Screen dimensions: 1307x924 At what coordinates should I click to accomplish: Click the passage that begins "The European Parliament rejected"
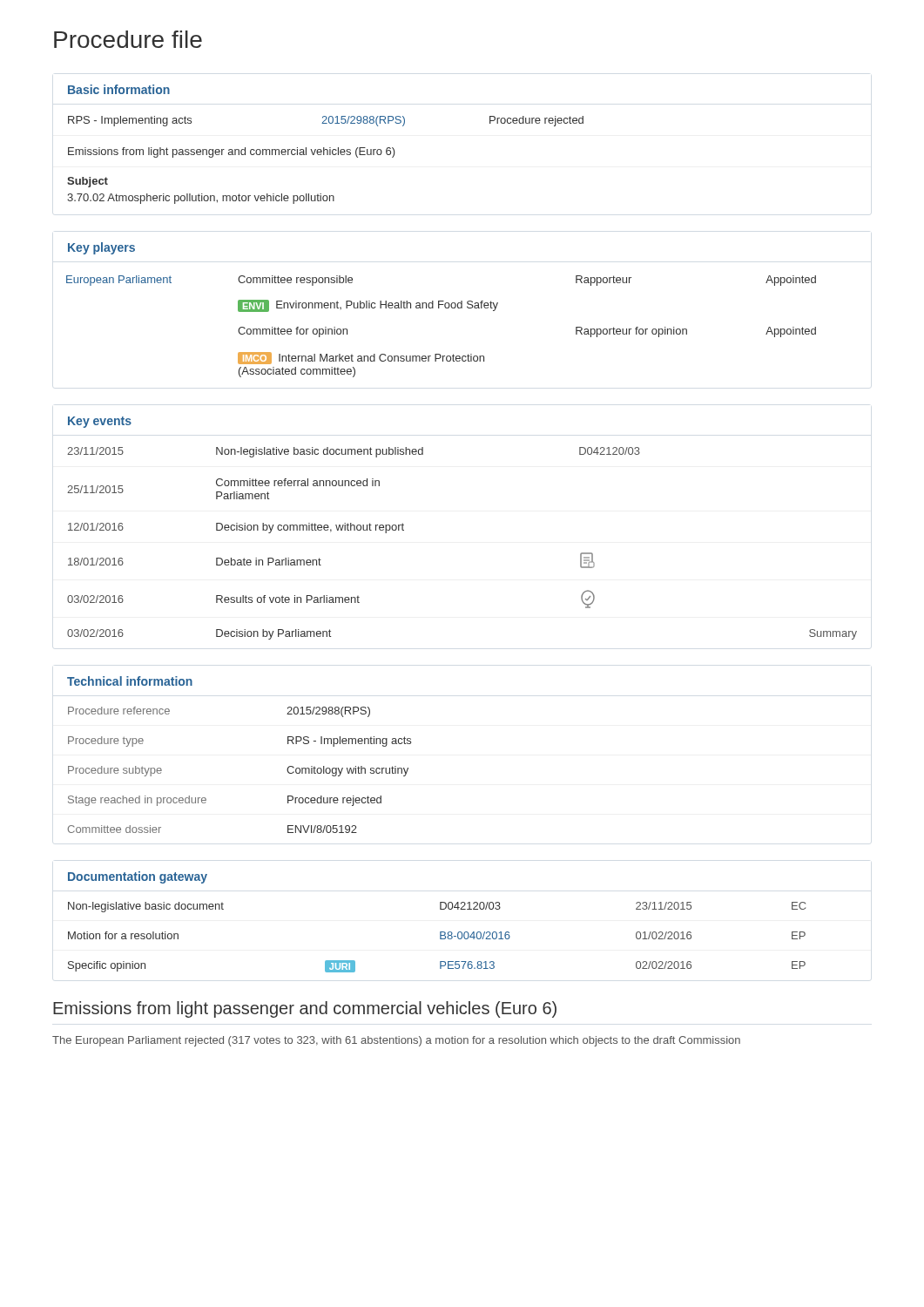[x=462, y=1040]
